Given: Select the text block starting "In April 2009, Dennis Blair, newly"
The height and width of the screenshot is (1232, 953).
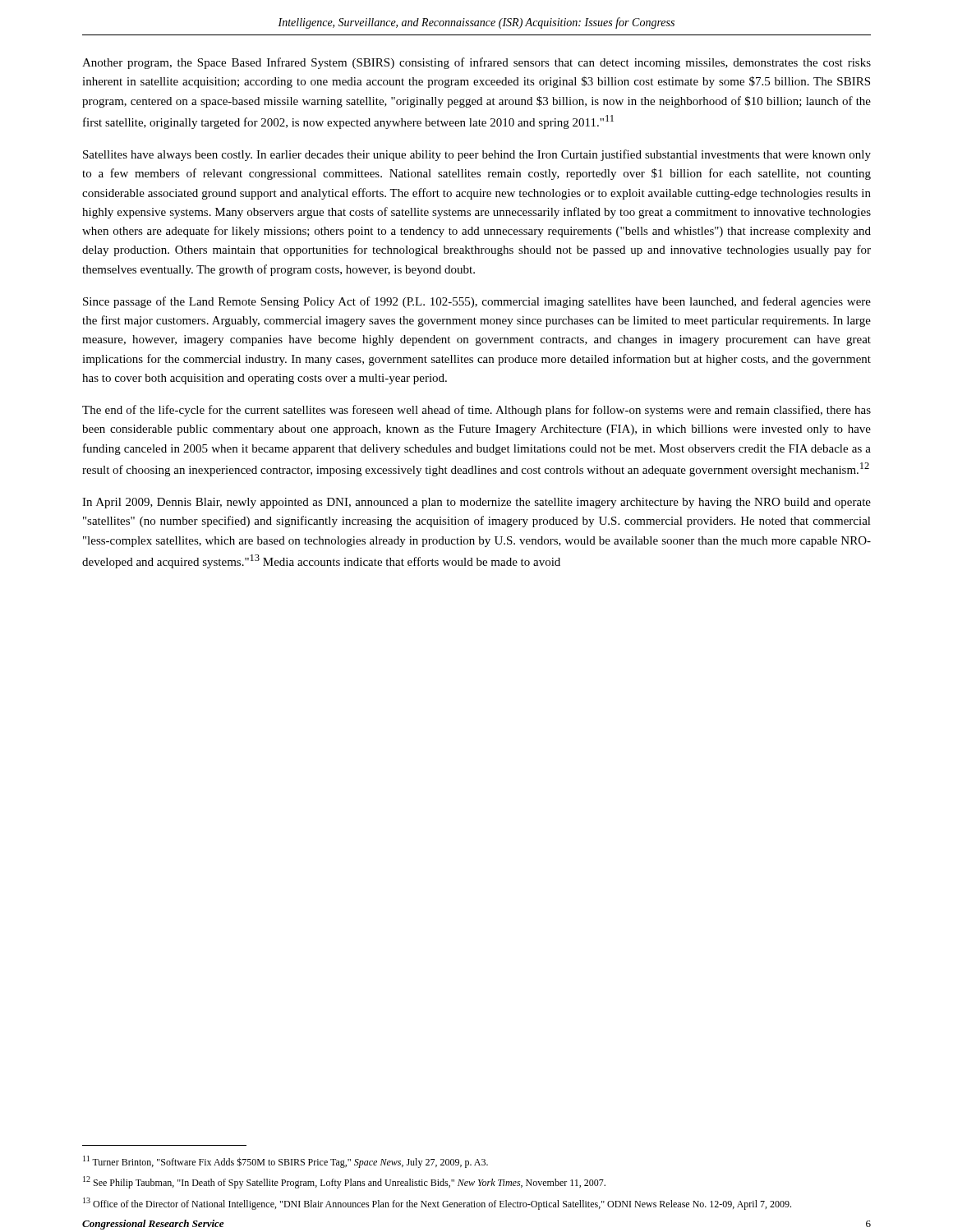Looking at the screenshot, I should 476,532.
